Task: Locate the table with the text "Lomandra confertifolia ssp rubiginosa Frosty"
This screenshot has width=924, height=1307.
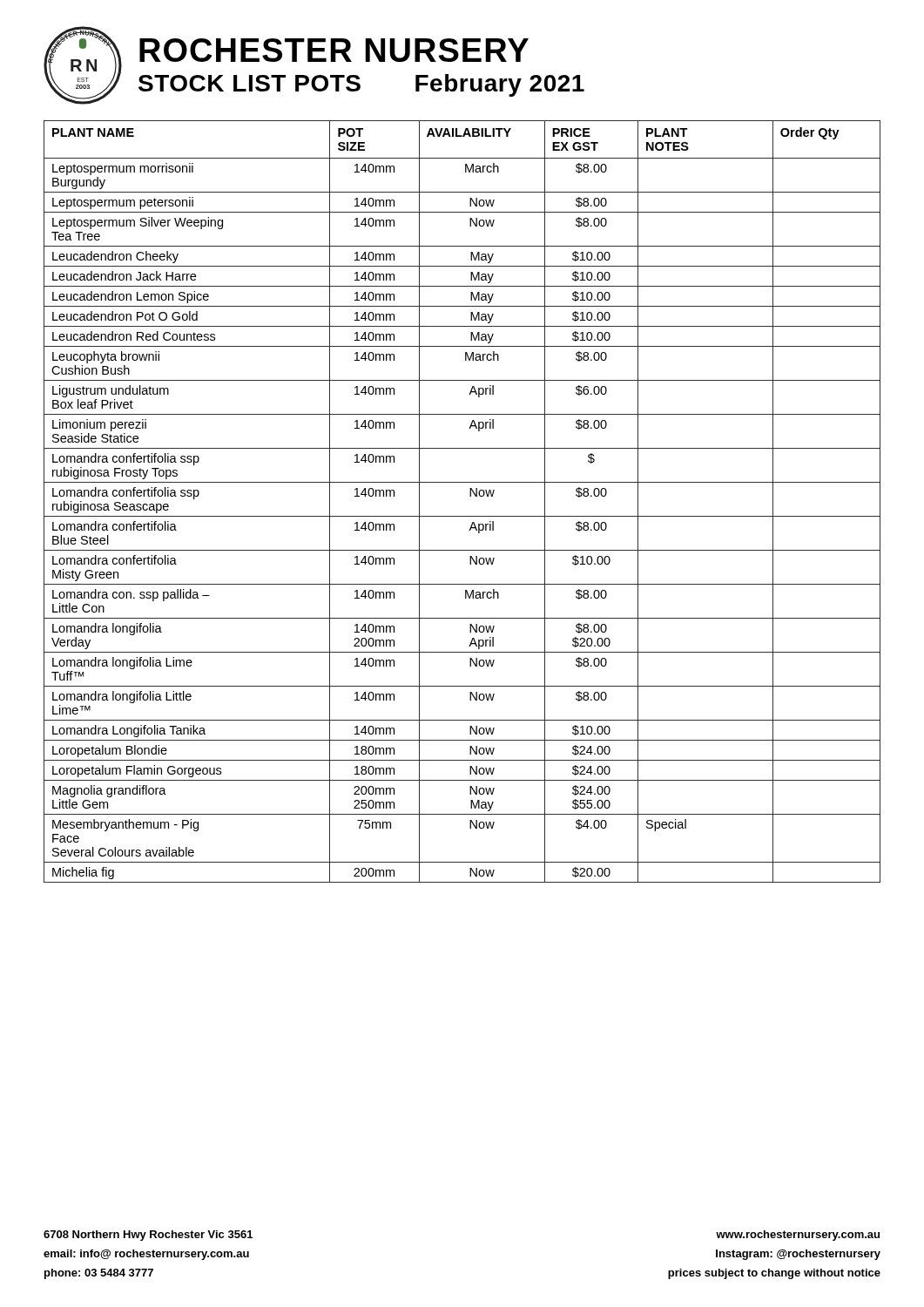Action: [x=462, y=501]
